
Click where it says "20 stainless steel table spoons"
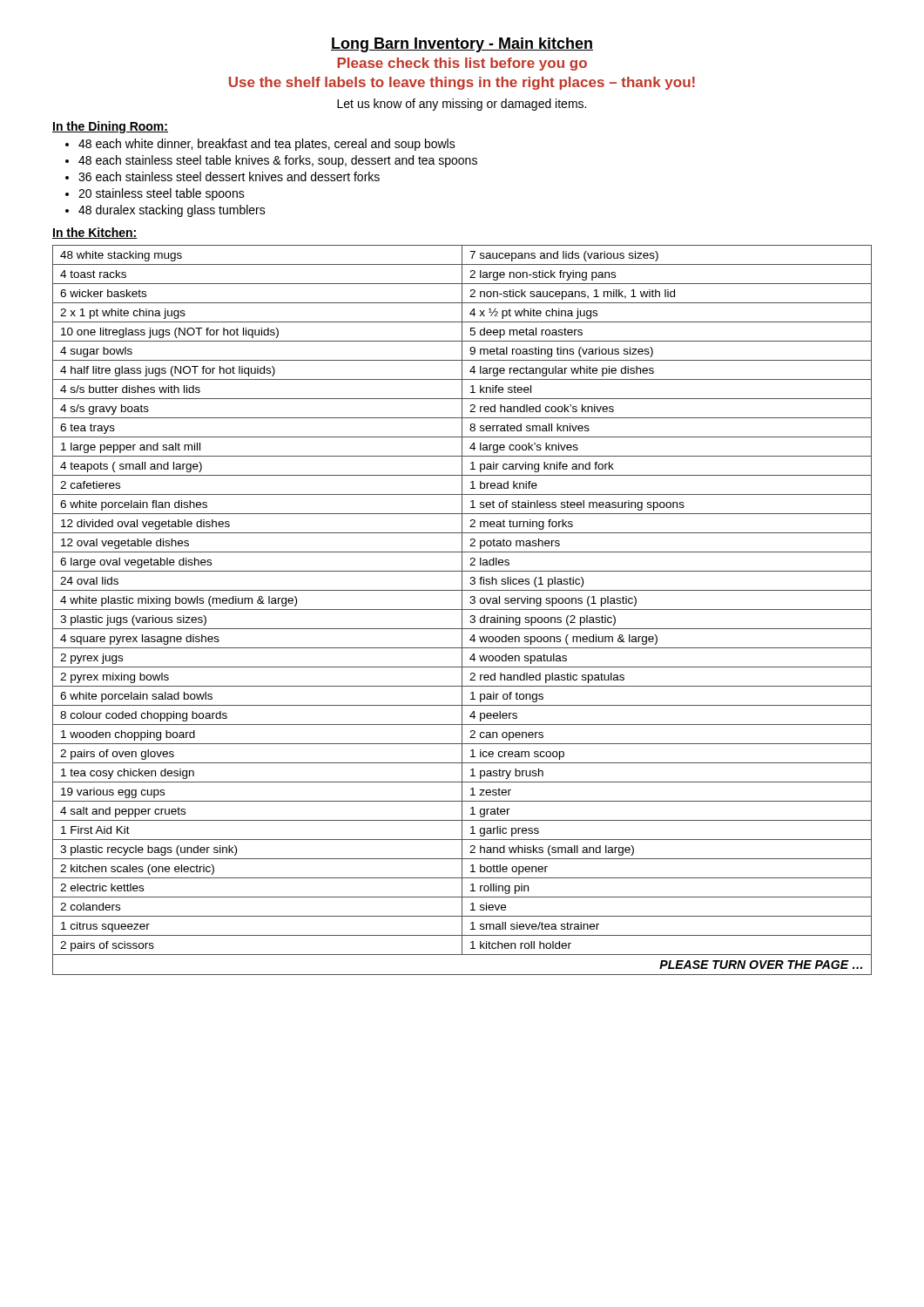161,193
